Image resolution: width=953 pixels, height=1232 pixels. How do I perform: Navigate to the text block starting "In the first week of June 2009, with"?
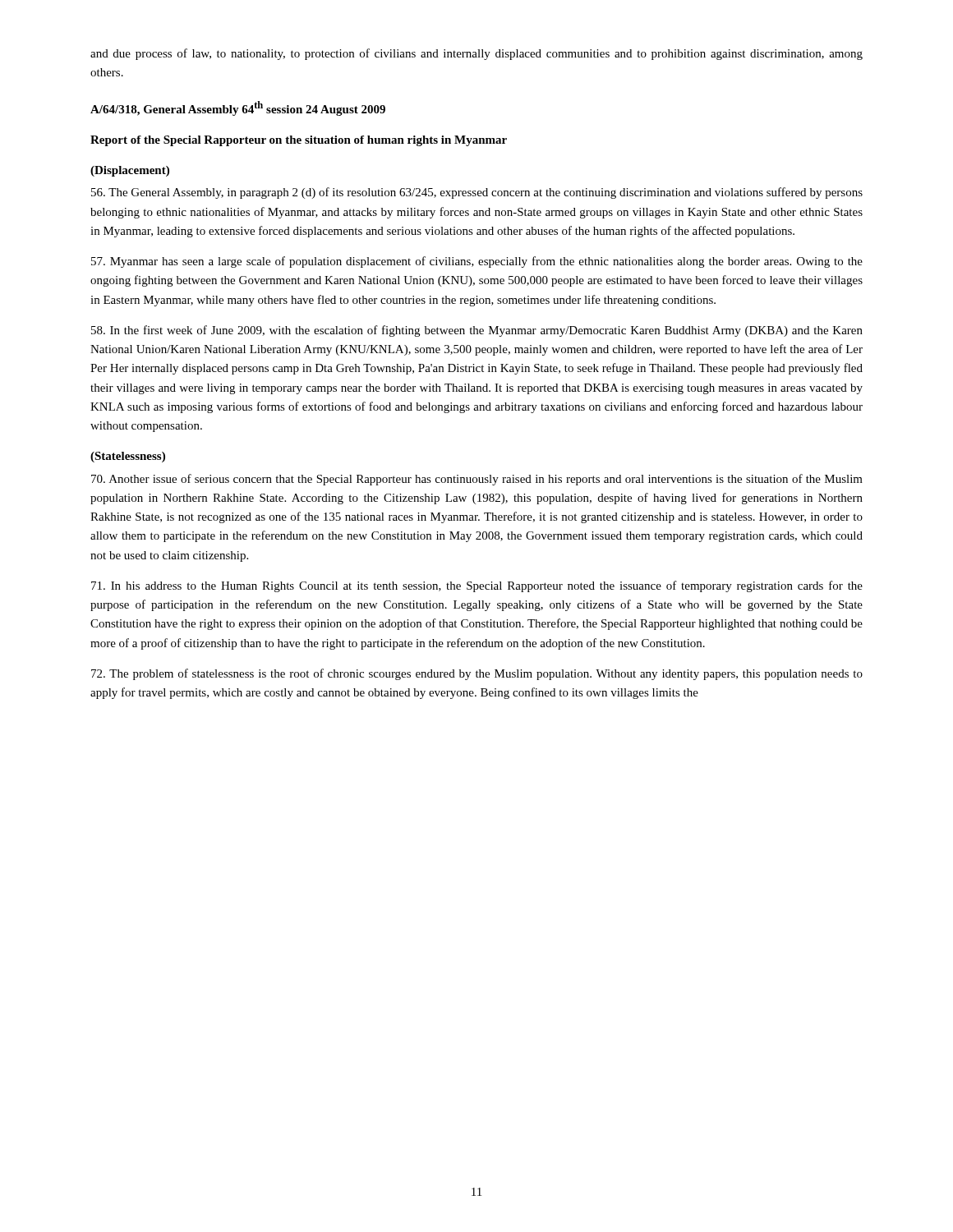pos(476,378)
